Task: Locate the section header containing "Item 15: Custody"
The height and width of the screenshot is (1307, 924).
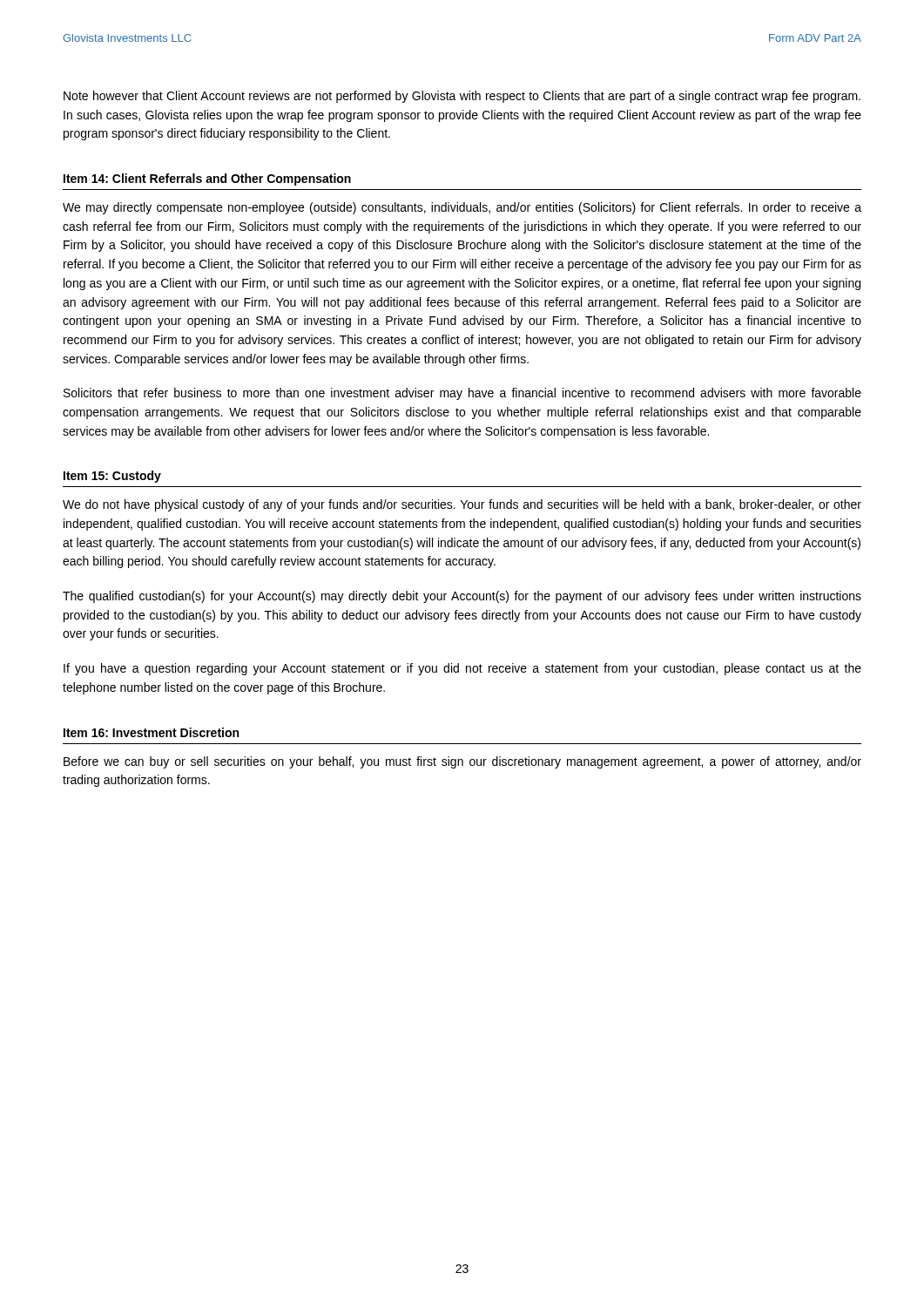Action: pos(112,476)
